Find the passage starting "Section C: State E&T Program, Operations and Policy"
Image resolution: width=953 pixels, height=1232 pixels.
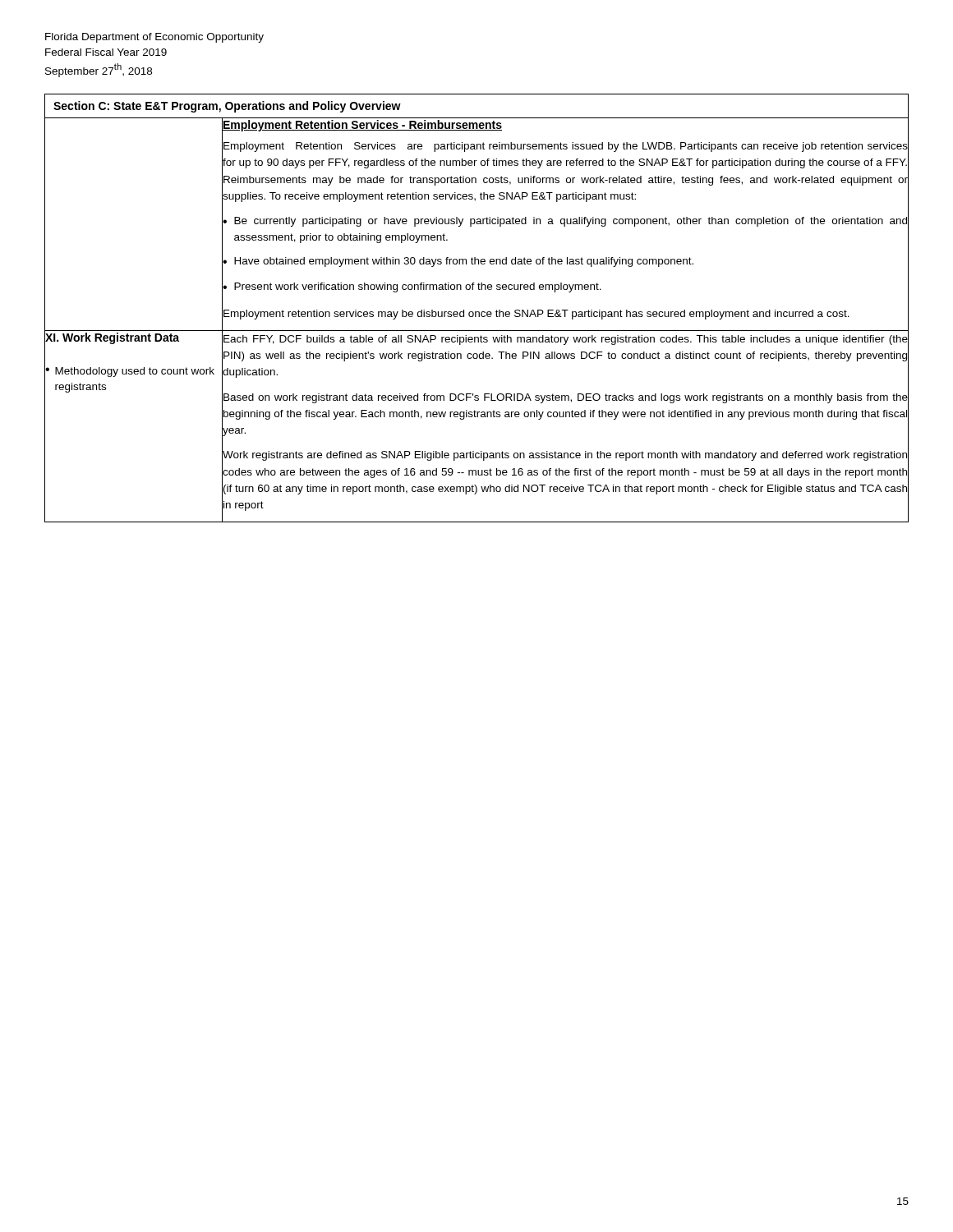227,106
